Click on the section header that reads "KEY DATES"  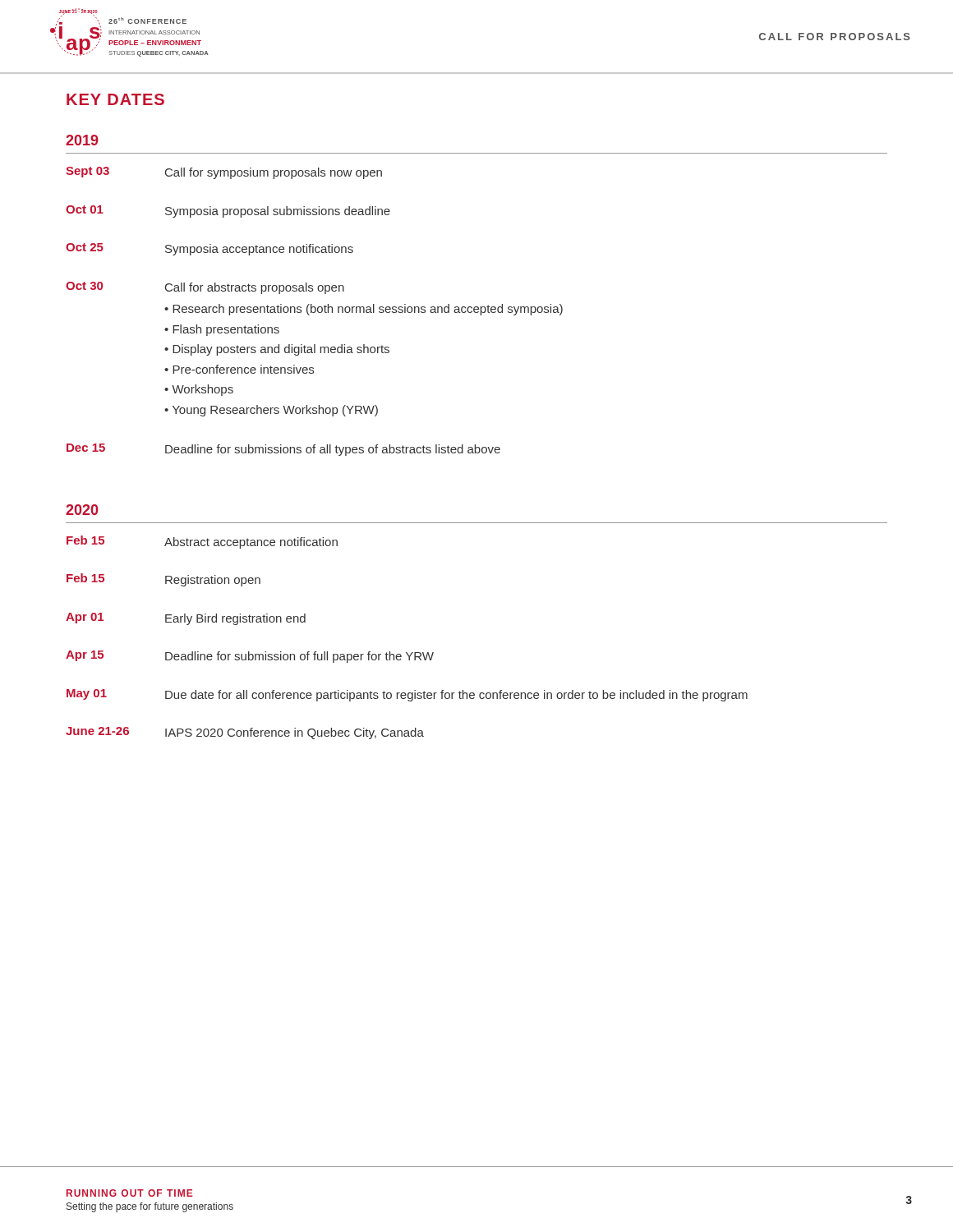pyautogui.click(x=116, y=99)
